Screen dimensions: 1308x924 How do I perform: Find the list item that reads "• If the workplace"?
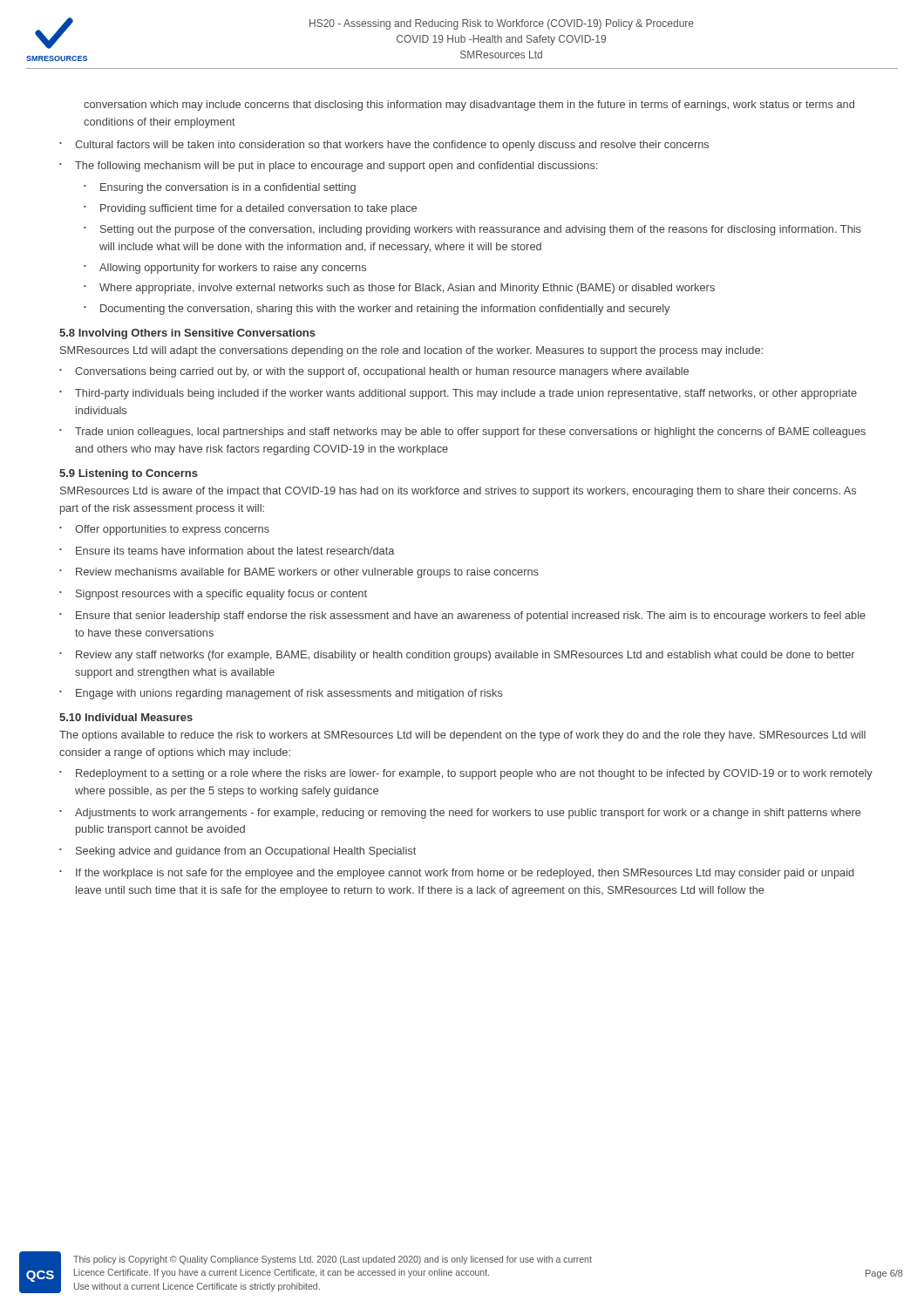click(468, 881)
